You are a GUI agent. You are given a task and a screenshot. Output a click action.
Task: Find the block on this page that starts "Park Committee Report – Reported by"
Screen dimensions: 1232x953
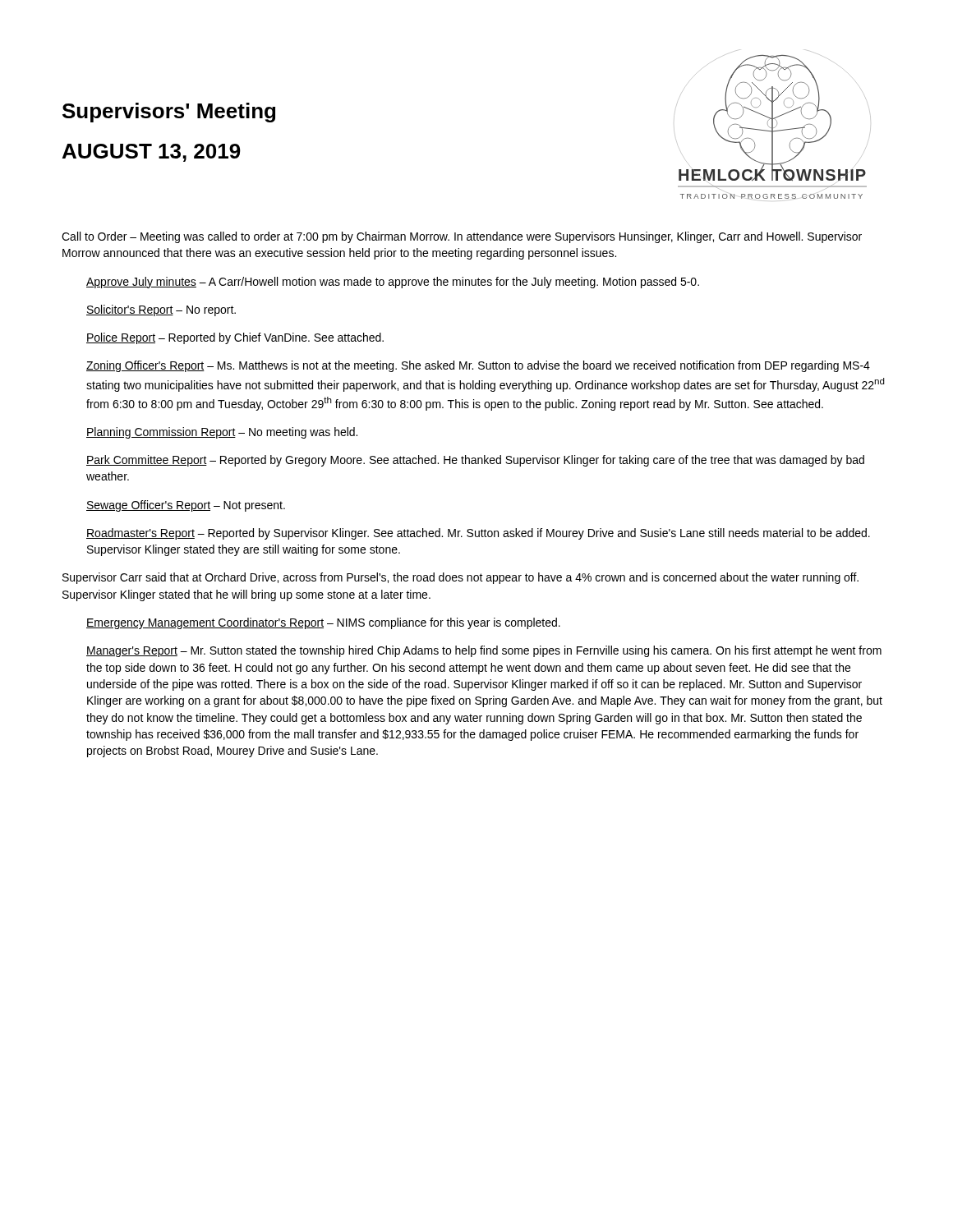pos(476,468)
